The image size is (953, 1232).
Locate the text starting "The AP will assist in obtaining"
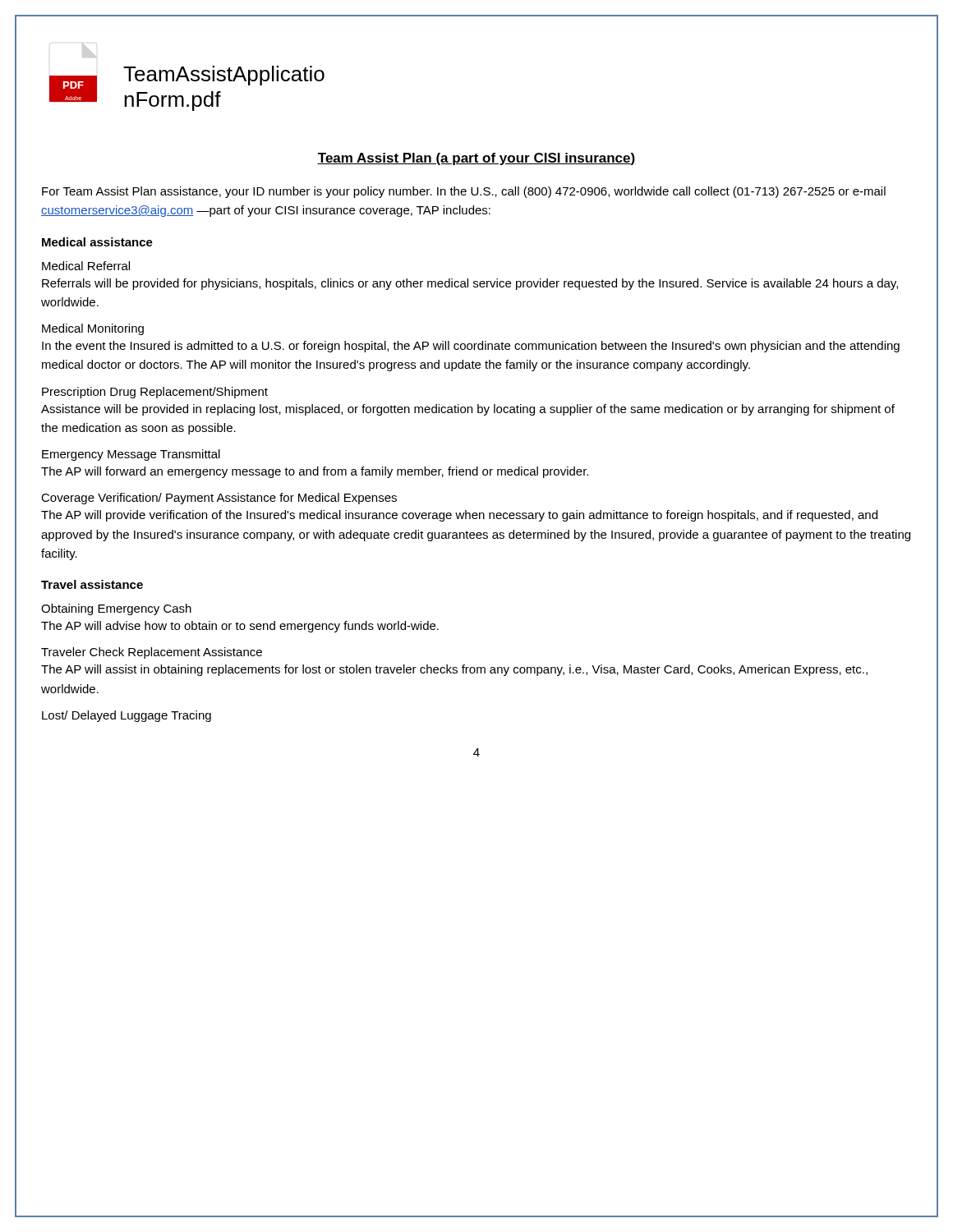pos(455,679)
